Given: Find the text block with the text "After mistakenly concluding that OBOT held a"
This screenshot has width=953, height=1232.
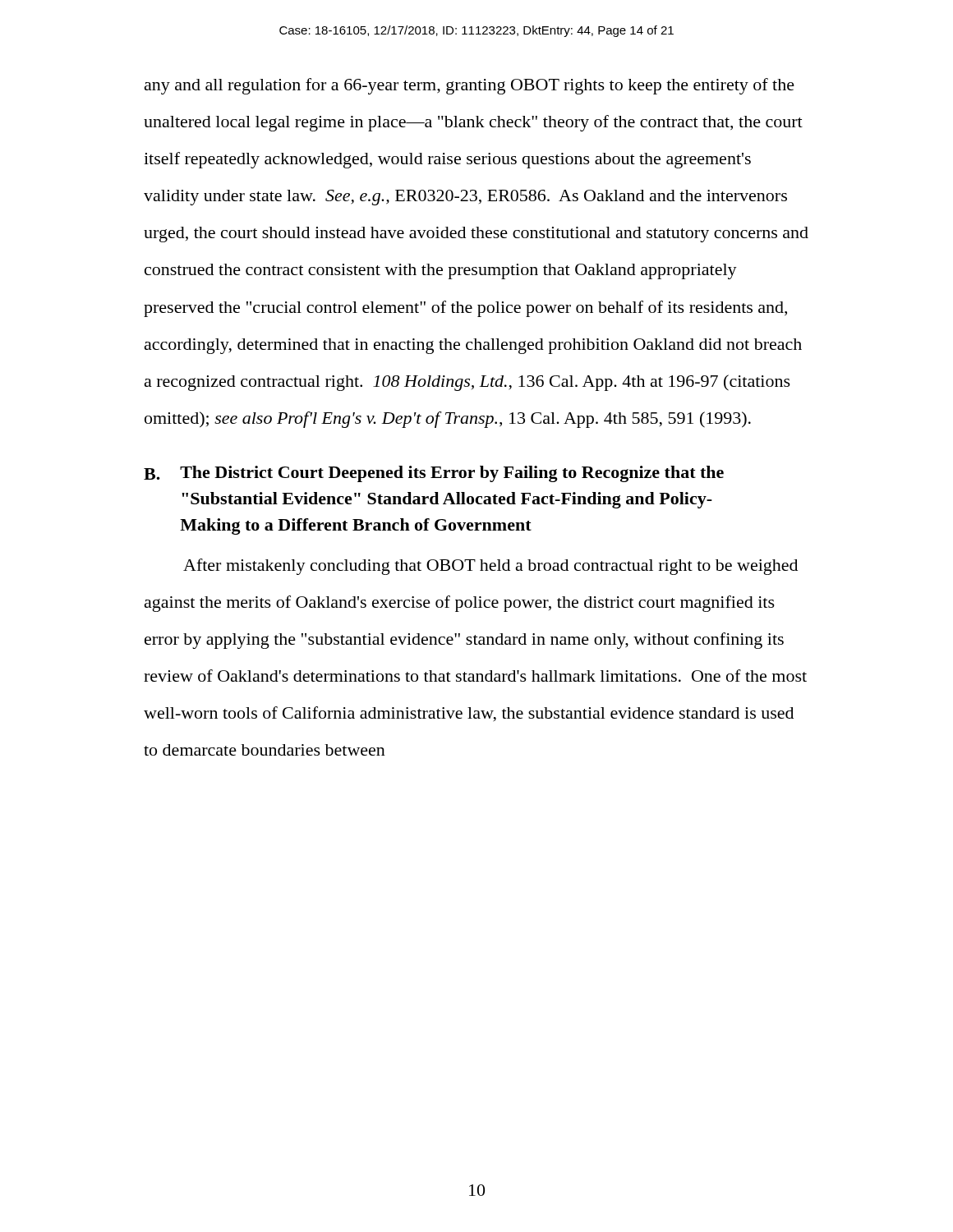Looking at the screenshot, I should [x=490, y=567].
